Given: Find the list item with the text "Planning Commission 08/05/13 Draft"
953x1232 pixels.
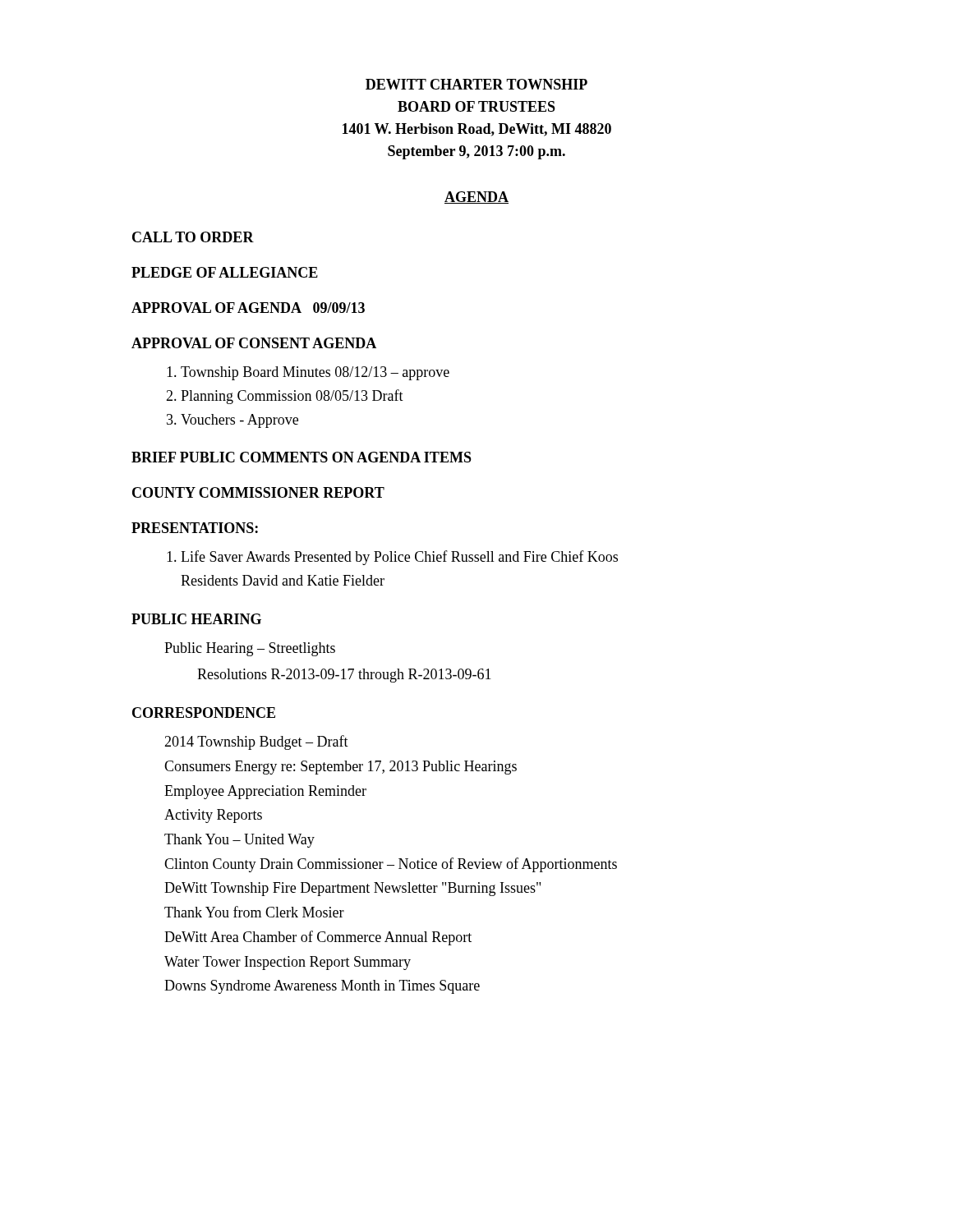Looking at the screenshot, I should pyautogui.click(x=292, y=396).
